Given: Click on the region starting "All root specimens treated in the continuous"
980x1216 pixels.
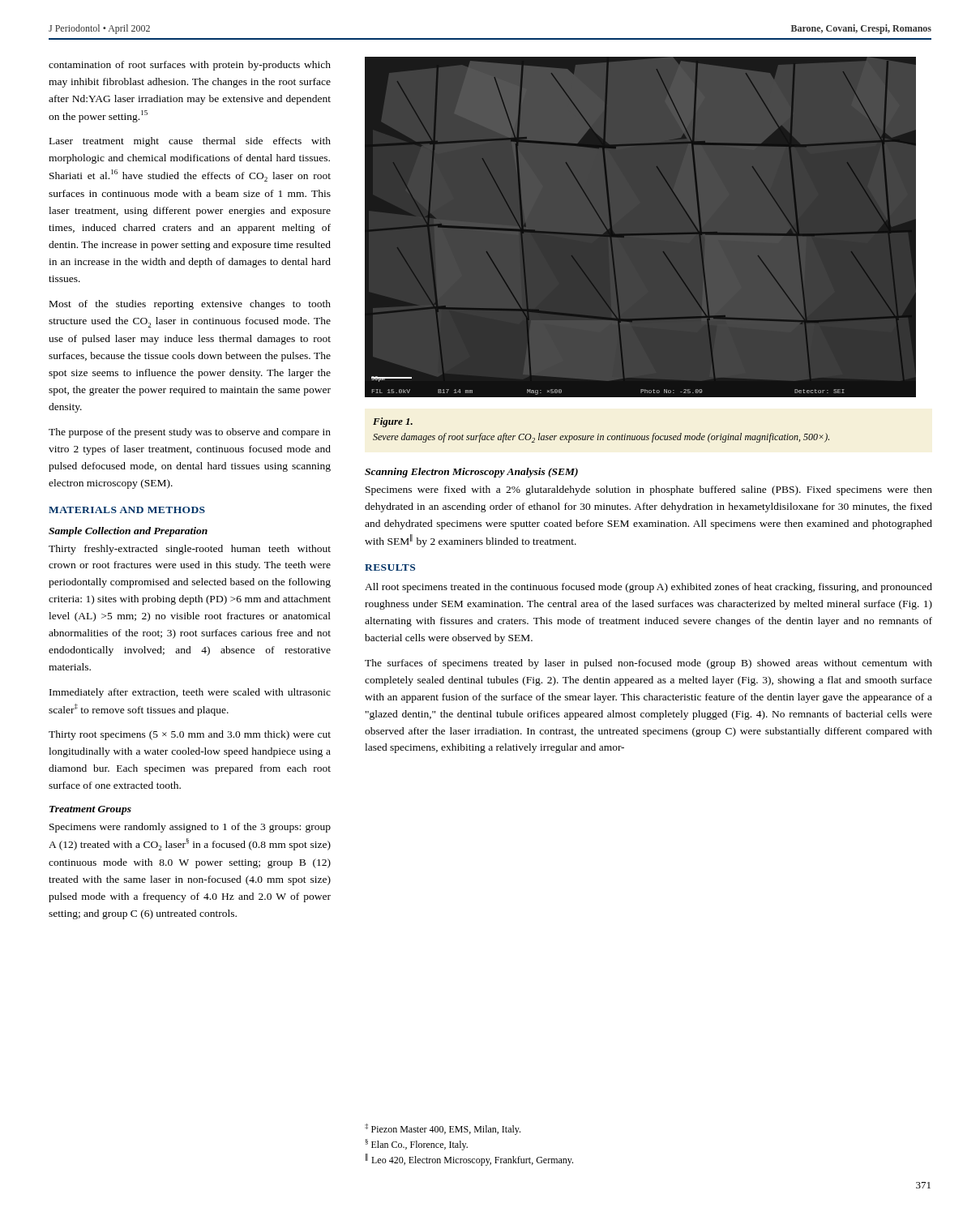Looking at the screenshot, I should pyautogui.click(x=648, y=612).
